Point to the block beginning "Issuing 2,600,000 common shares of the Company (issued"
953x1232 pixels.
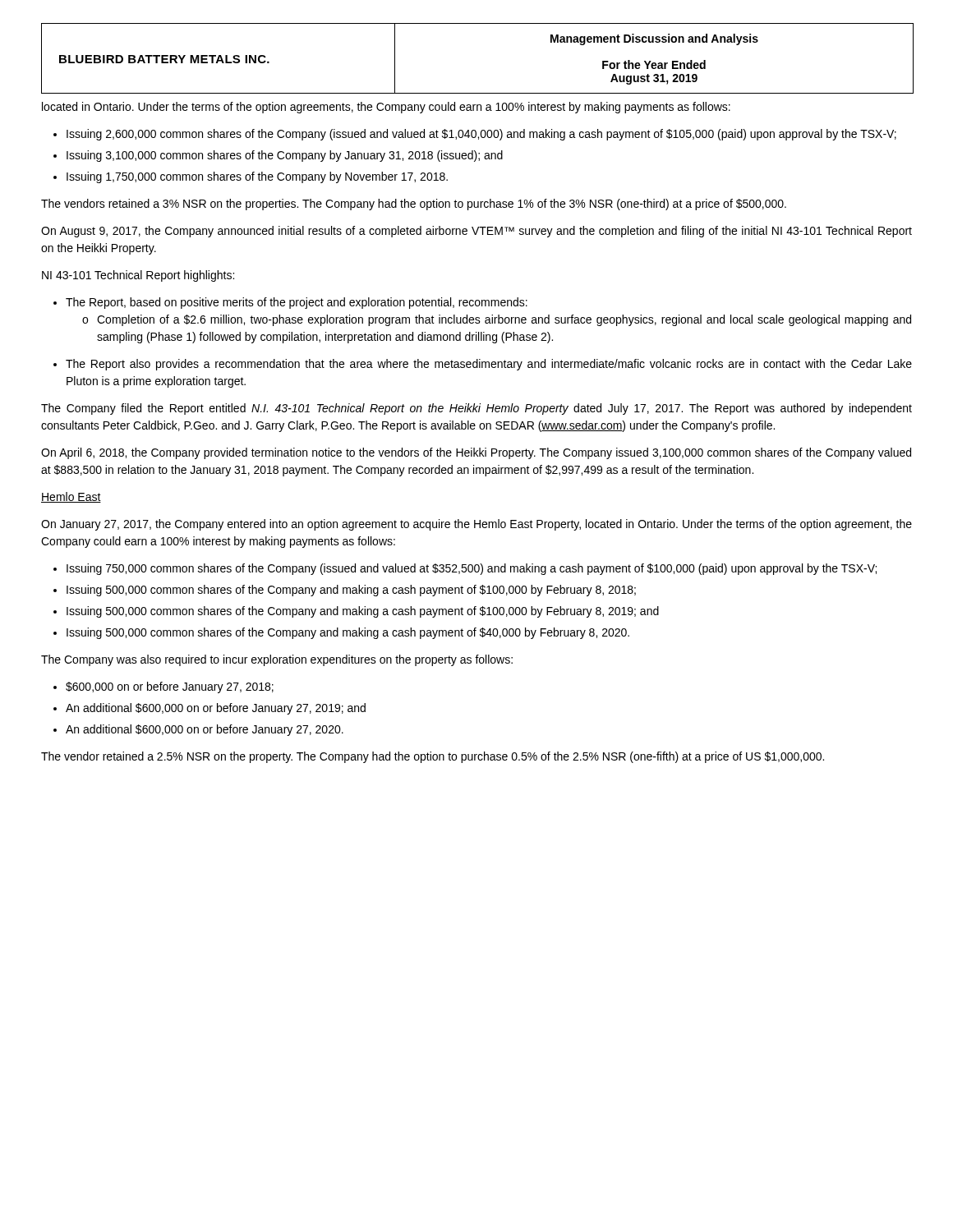(481, 134)
